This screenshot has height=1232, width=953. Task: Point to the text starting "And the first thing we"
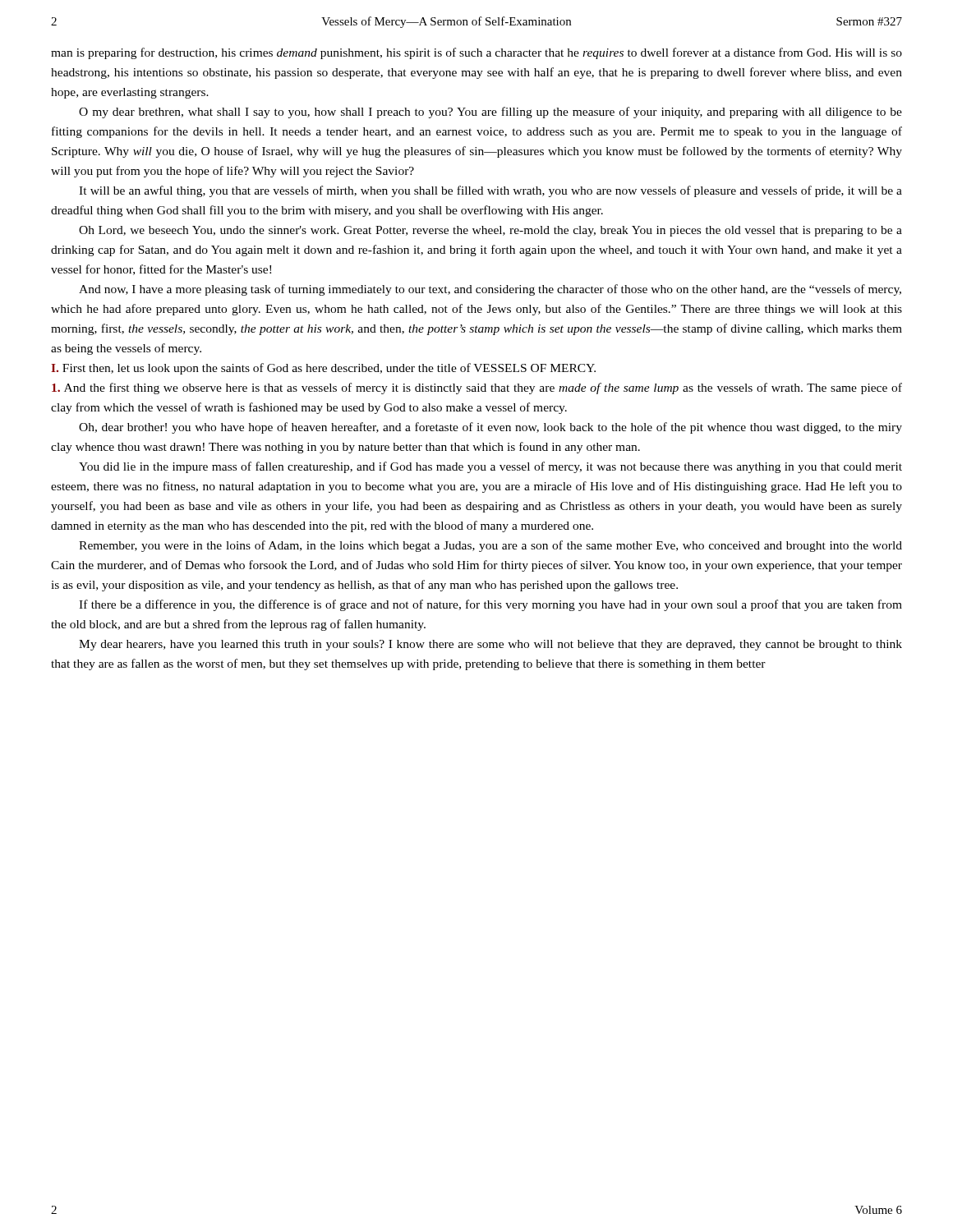tap(476, 397)
